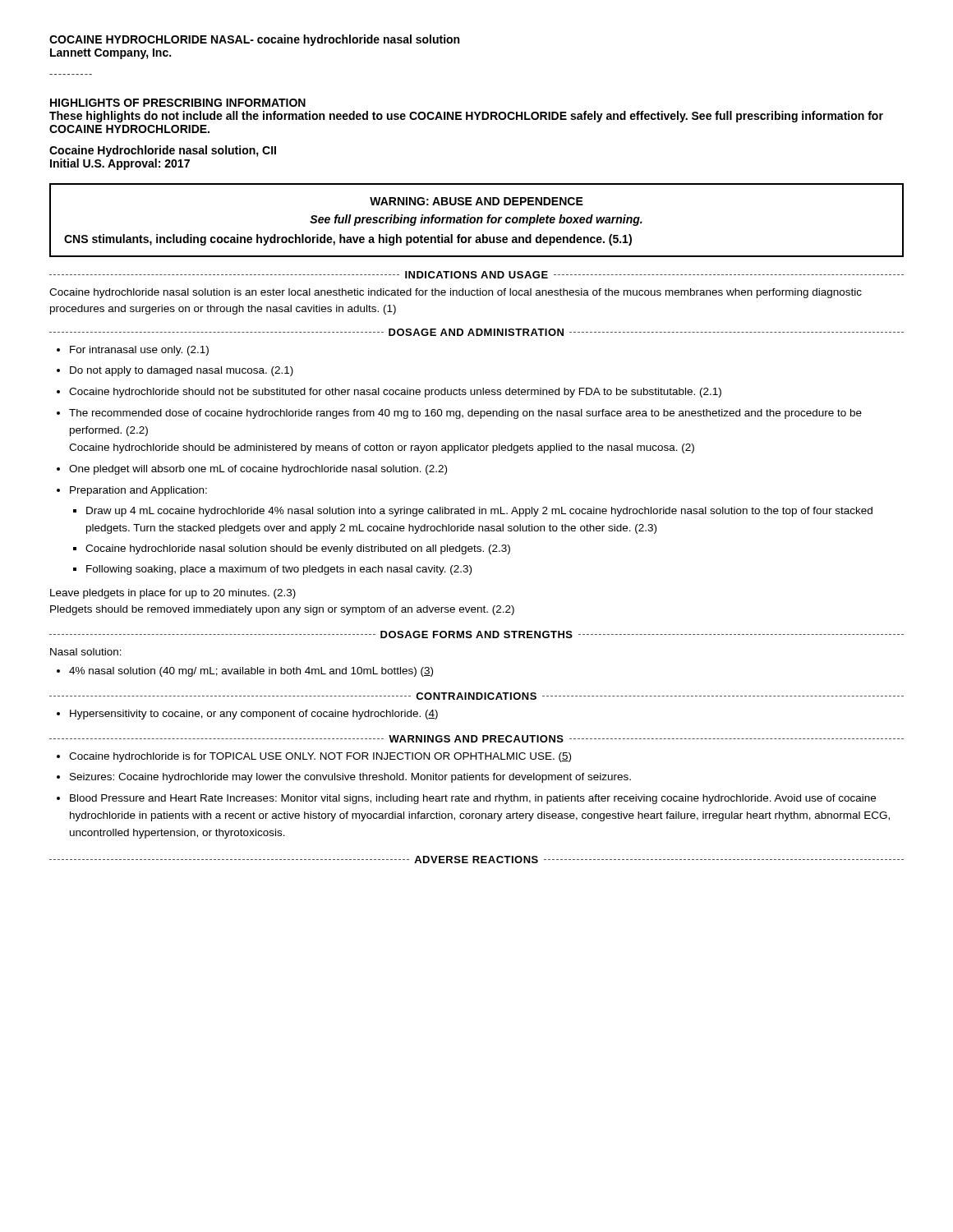This screenshot has height=1232, width=953.
Task: Navigate to the text block starting "Cocaine hydrochloride nasal solution is an ester local"
Action: [x=456, y=300]
